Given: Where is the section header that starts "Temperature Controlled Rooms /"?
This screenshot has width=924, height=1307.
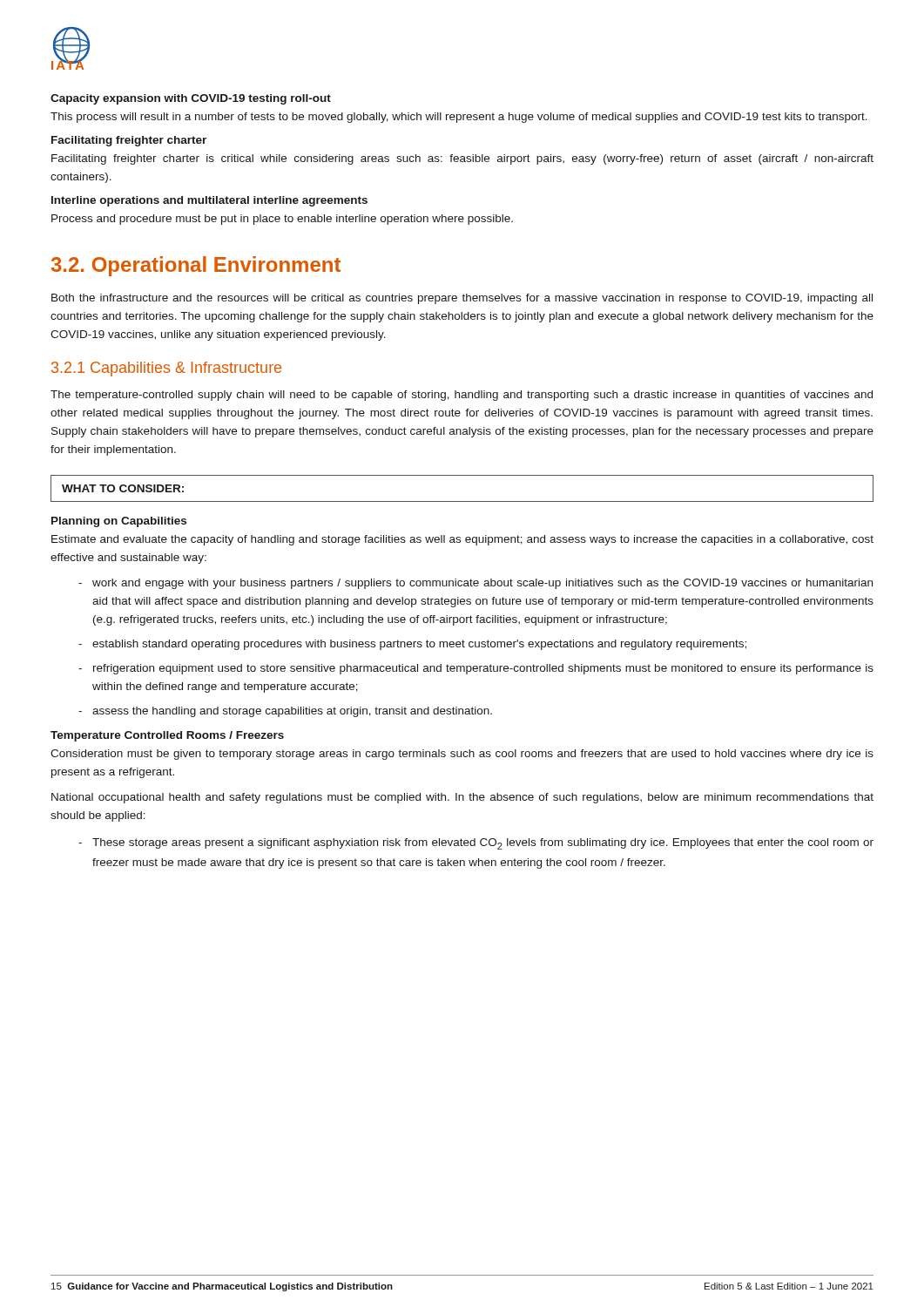Looking at the screenshot, I should coord(167,735).
